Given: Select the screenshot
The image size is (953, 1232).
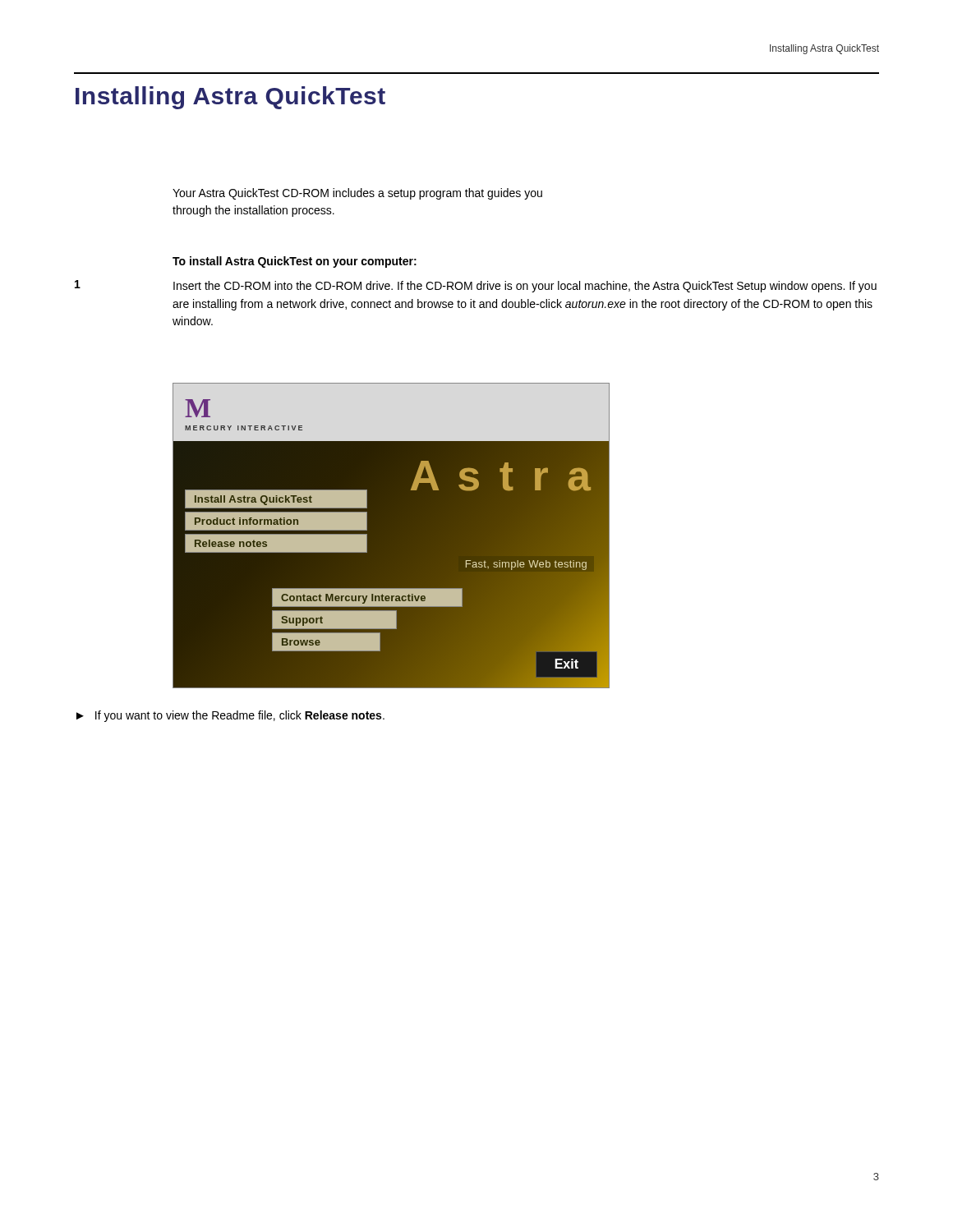Looking at the screenshot, I should pyautogui.click(x=526, y=536).
